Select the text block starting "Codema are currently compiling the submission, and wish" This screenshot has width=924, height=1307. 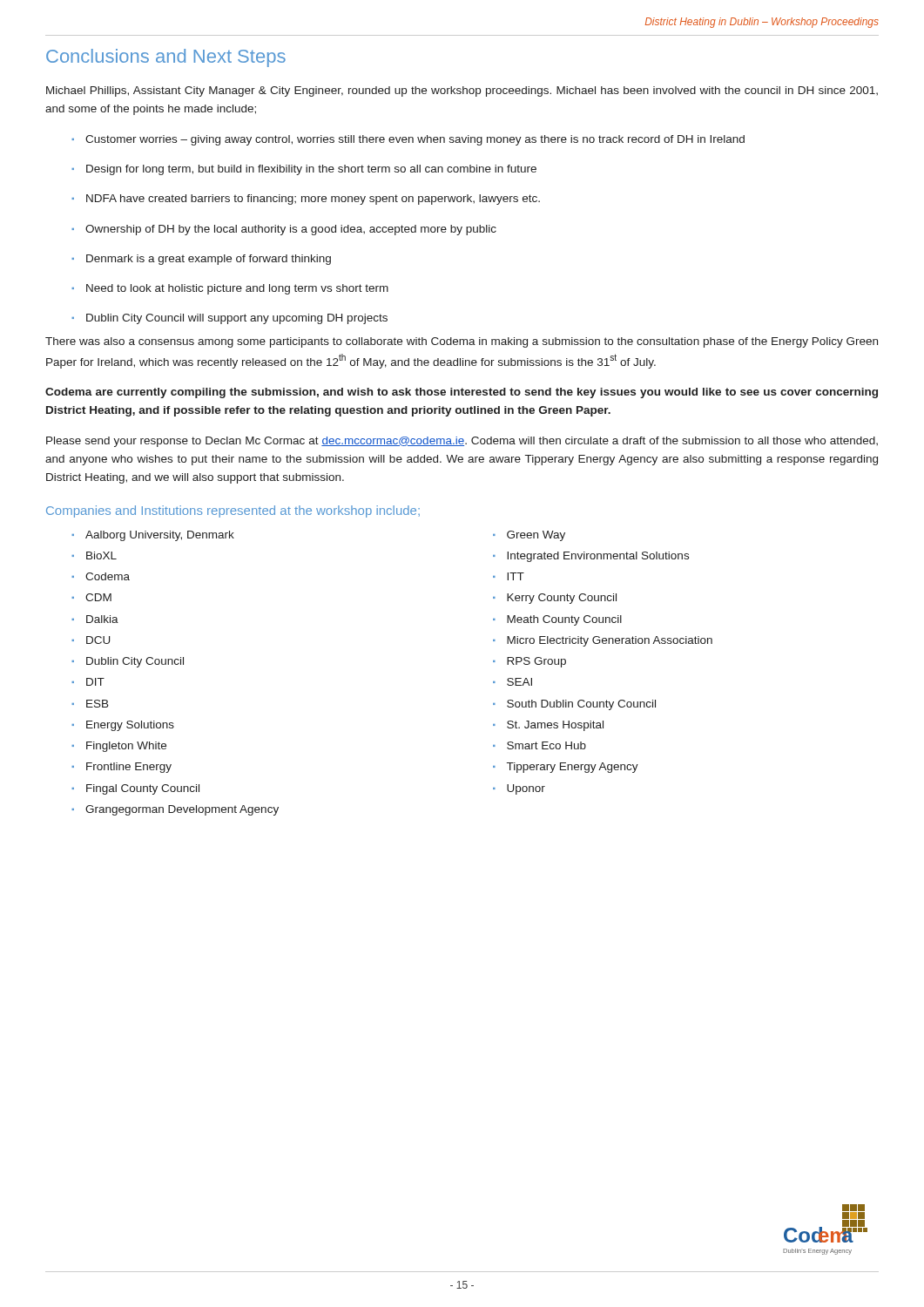[x=462, y=401]
